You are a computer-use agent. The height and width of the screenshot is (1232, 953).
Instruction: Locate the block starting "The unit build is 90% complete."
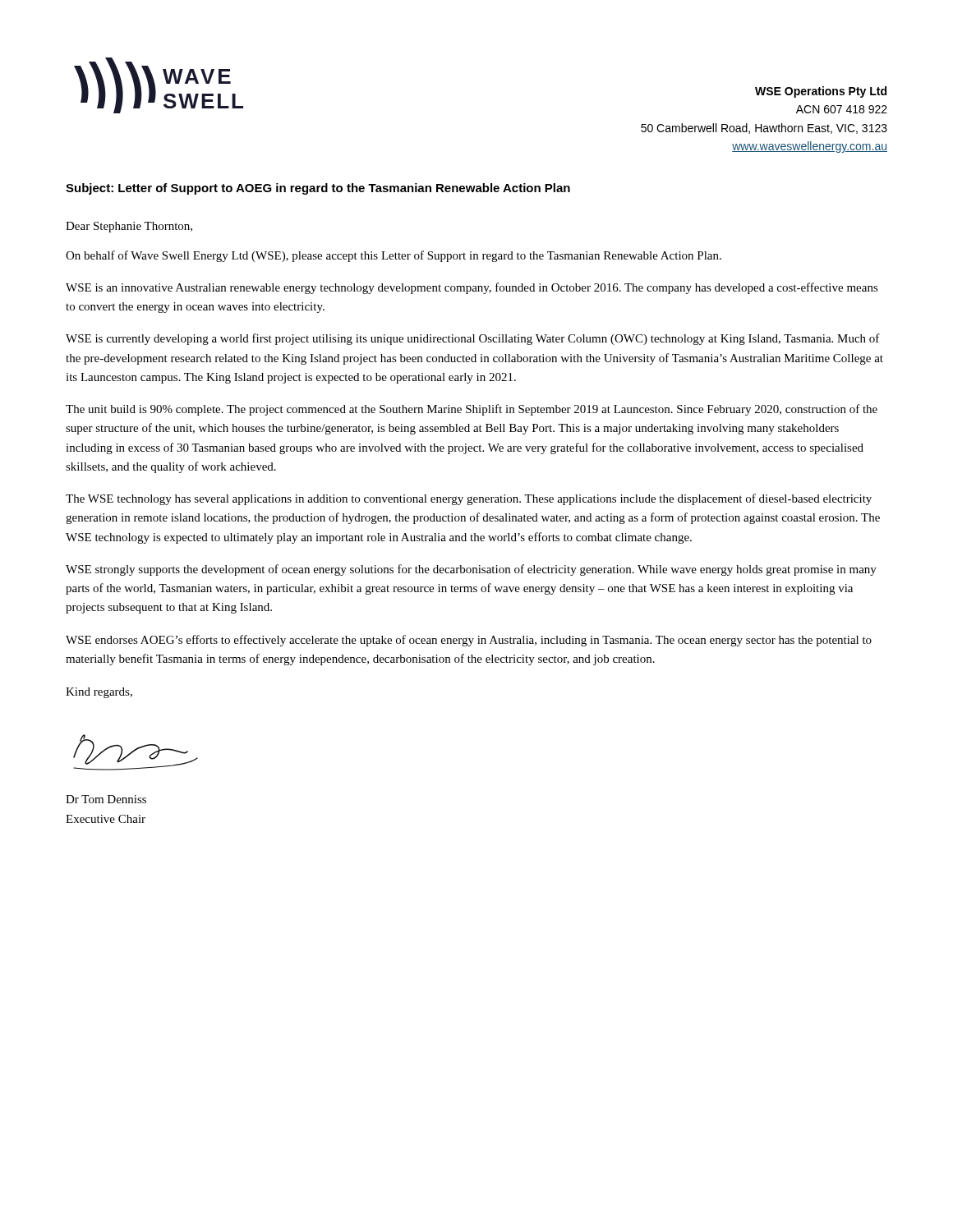coord(472,438)
